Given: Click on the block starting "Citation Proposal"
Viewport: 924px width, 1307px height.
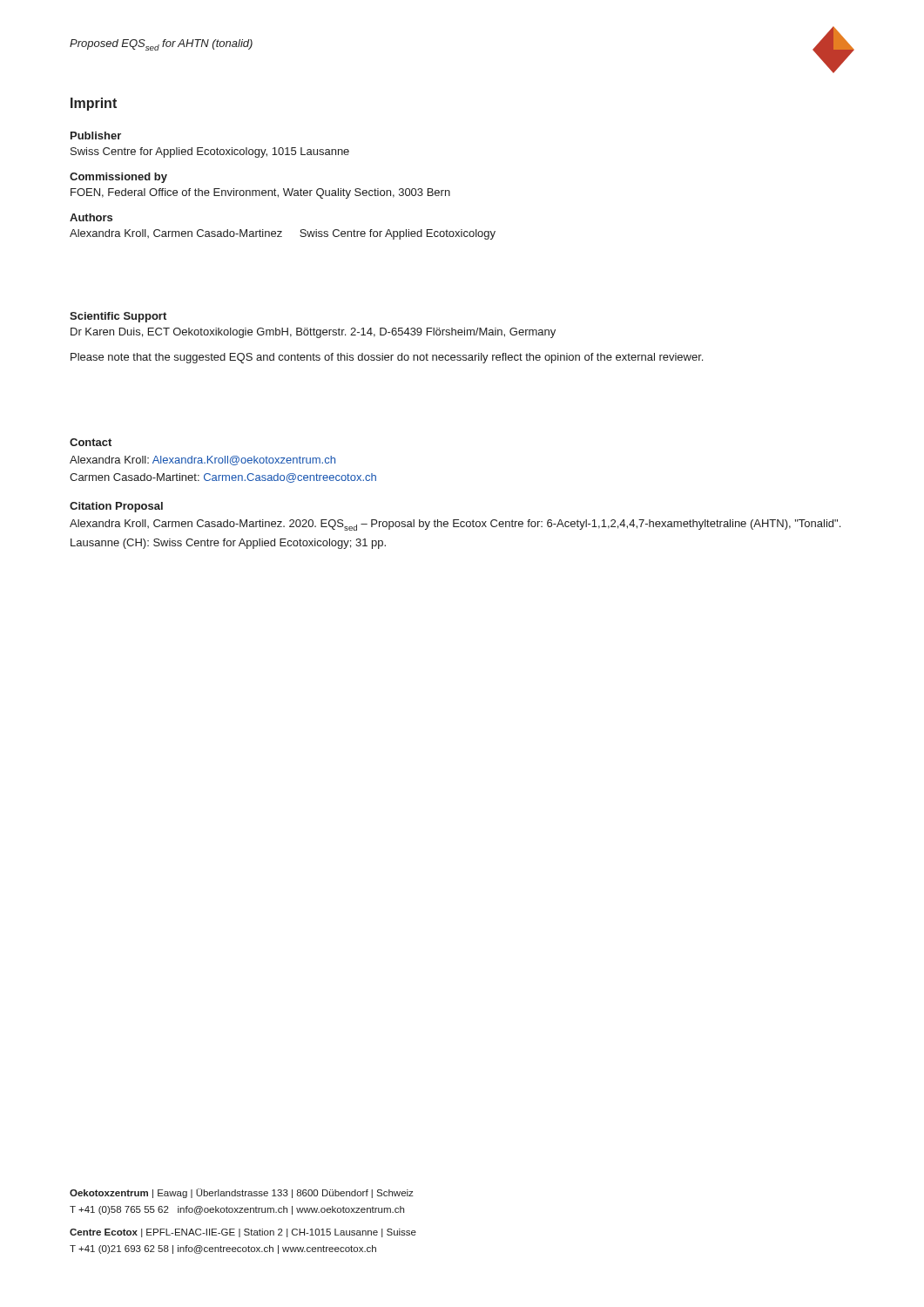Looking at the screenshot, I should click(x=117, y=506).
